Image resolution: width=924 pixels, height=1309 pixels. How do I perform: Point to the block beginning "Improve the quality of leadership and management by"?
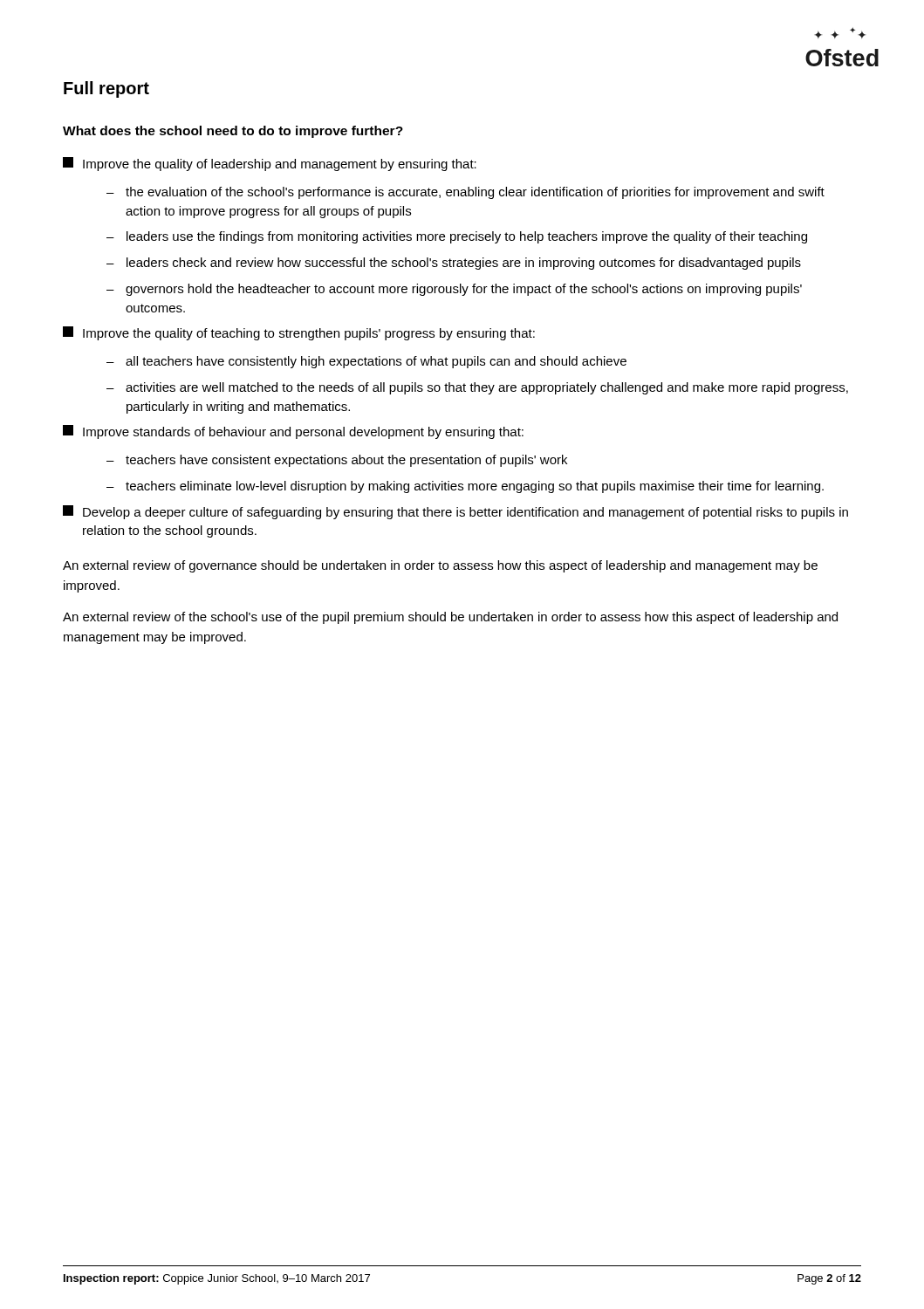point(462,164)
